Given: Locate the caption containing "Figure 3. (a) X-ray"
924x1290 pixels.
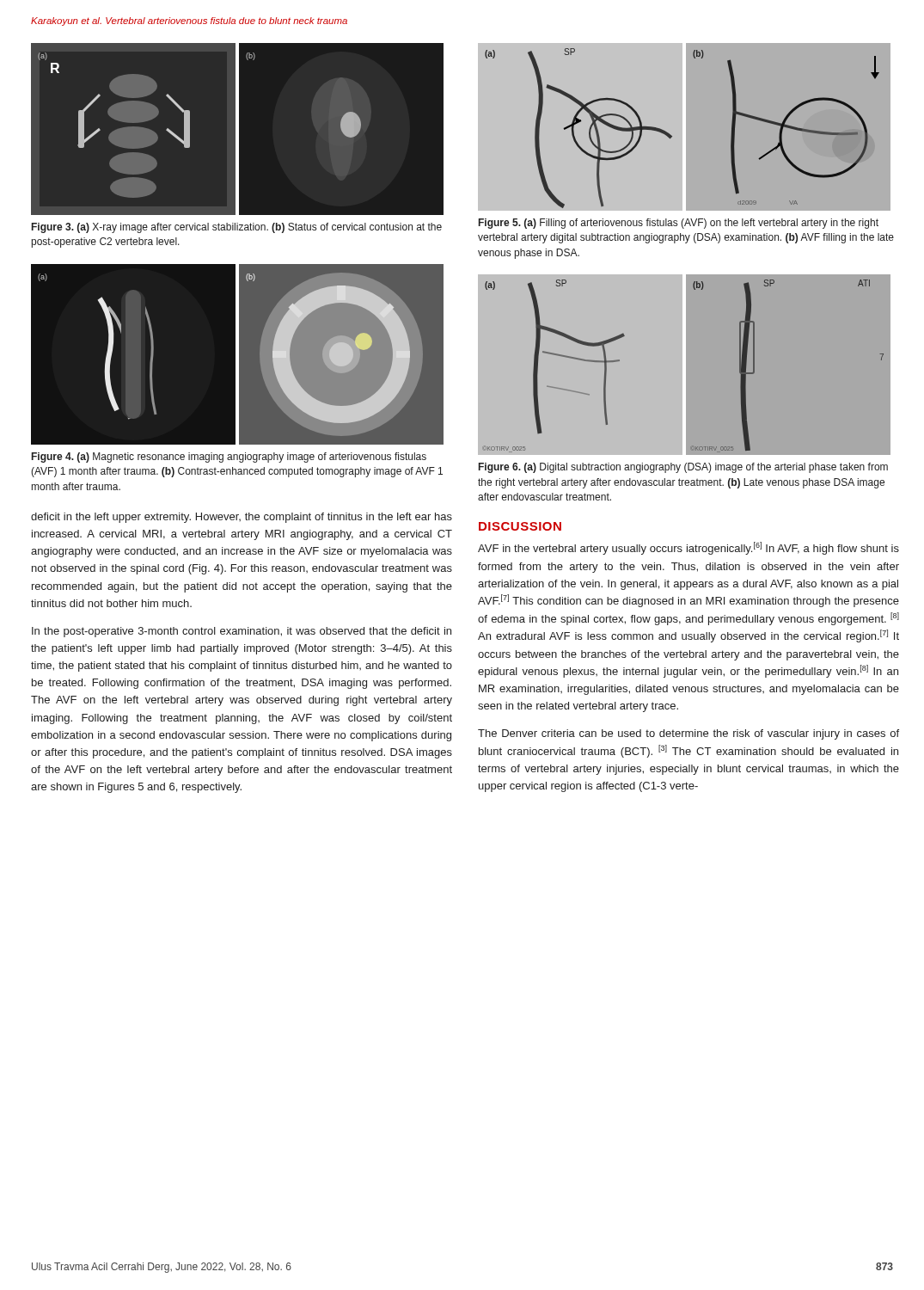Looking at the screenshot, I should 236,235.
